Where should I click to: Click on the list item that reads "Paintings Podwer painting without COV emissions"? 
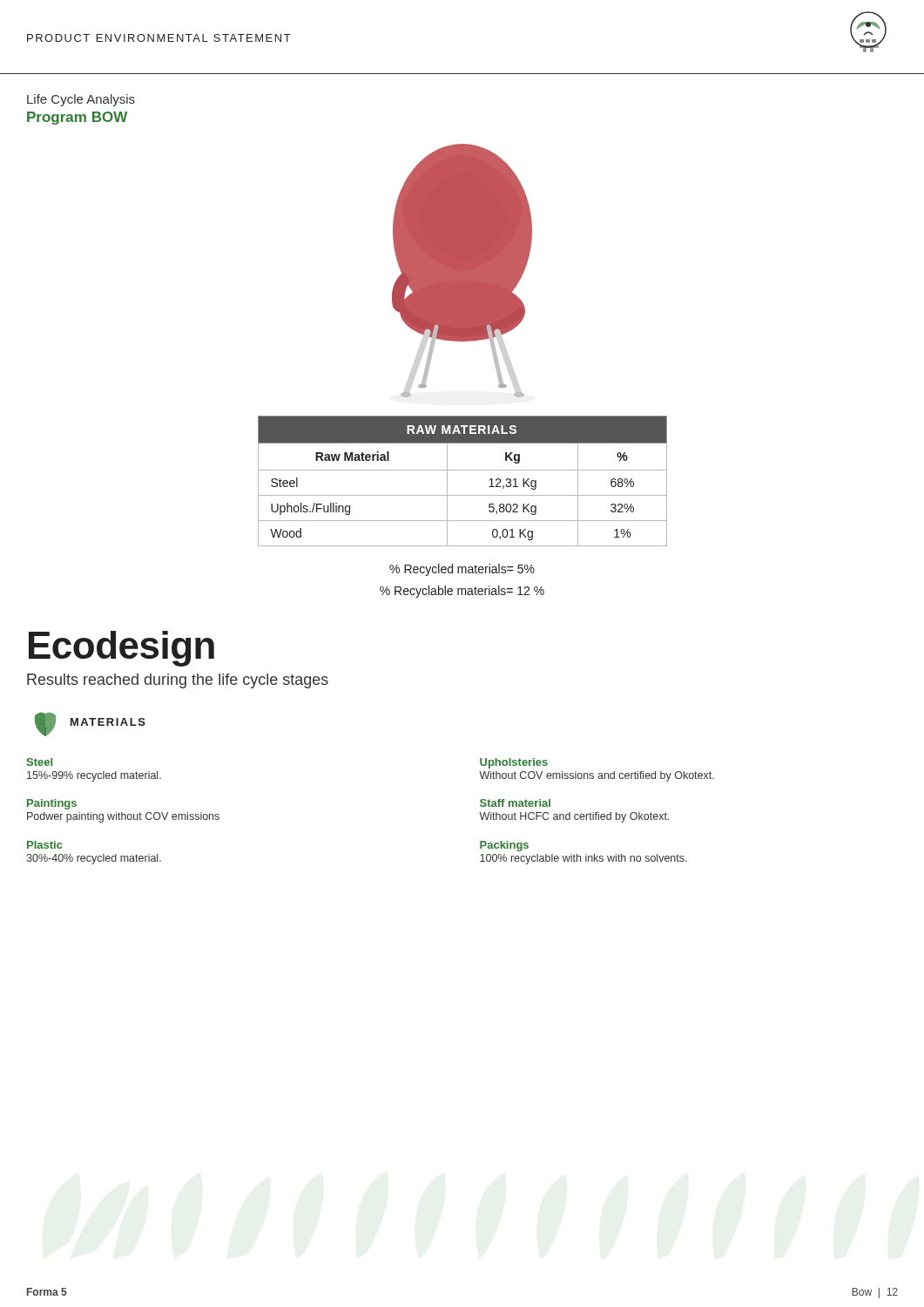[x=52, y=804]
